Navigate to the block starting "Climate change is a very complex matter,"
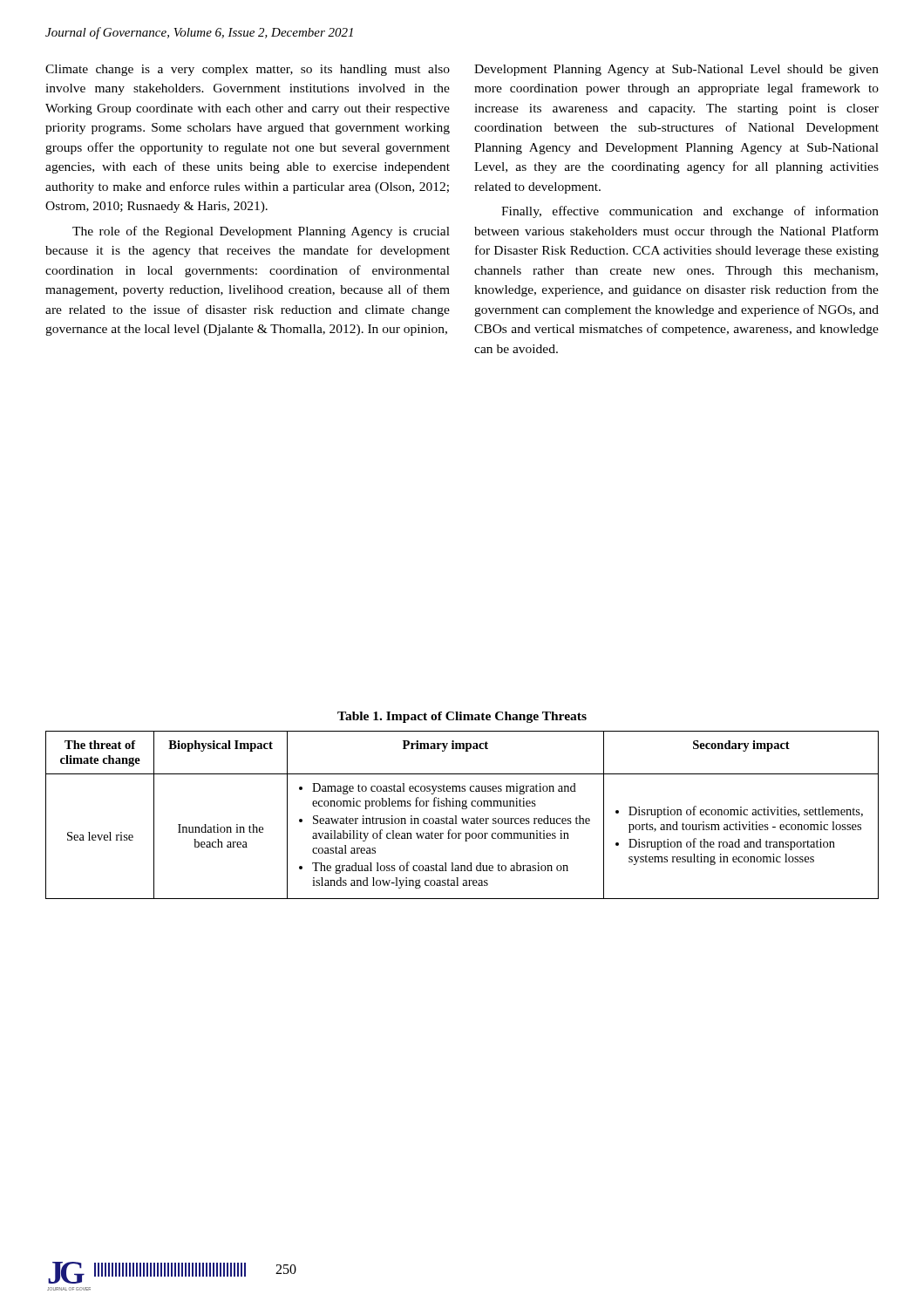This screenshot has height=1308, width=924. click(x=248, y=199)
